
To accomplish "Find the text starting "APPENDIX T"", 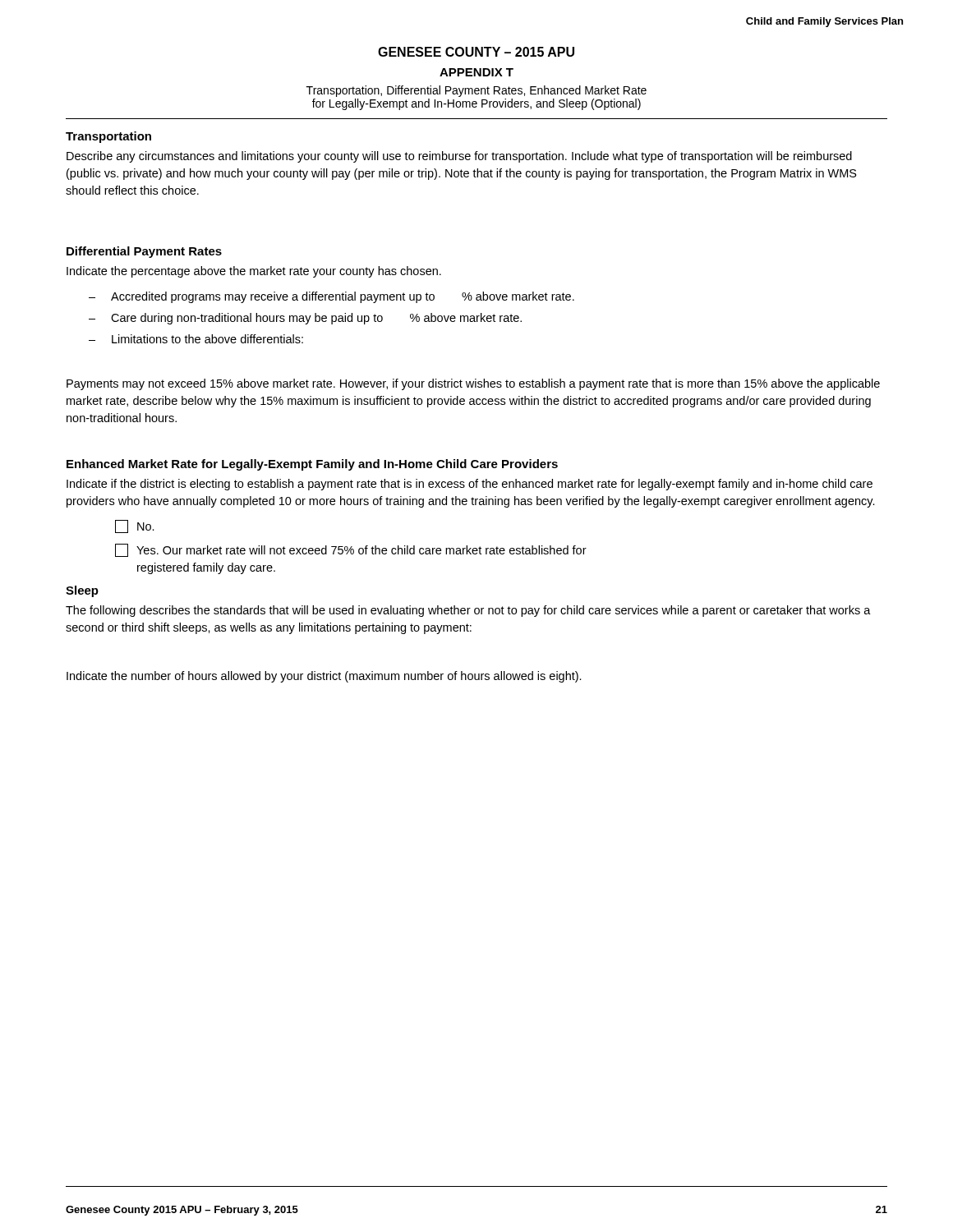I will tap(476, 72).
